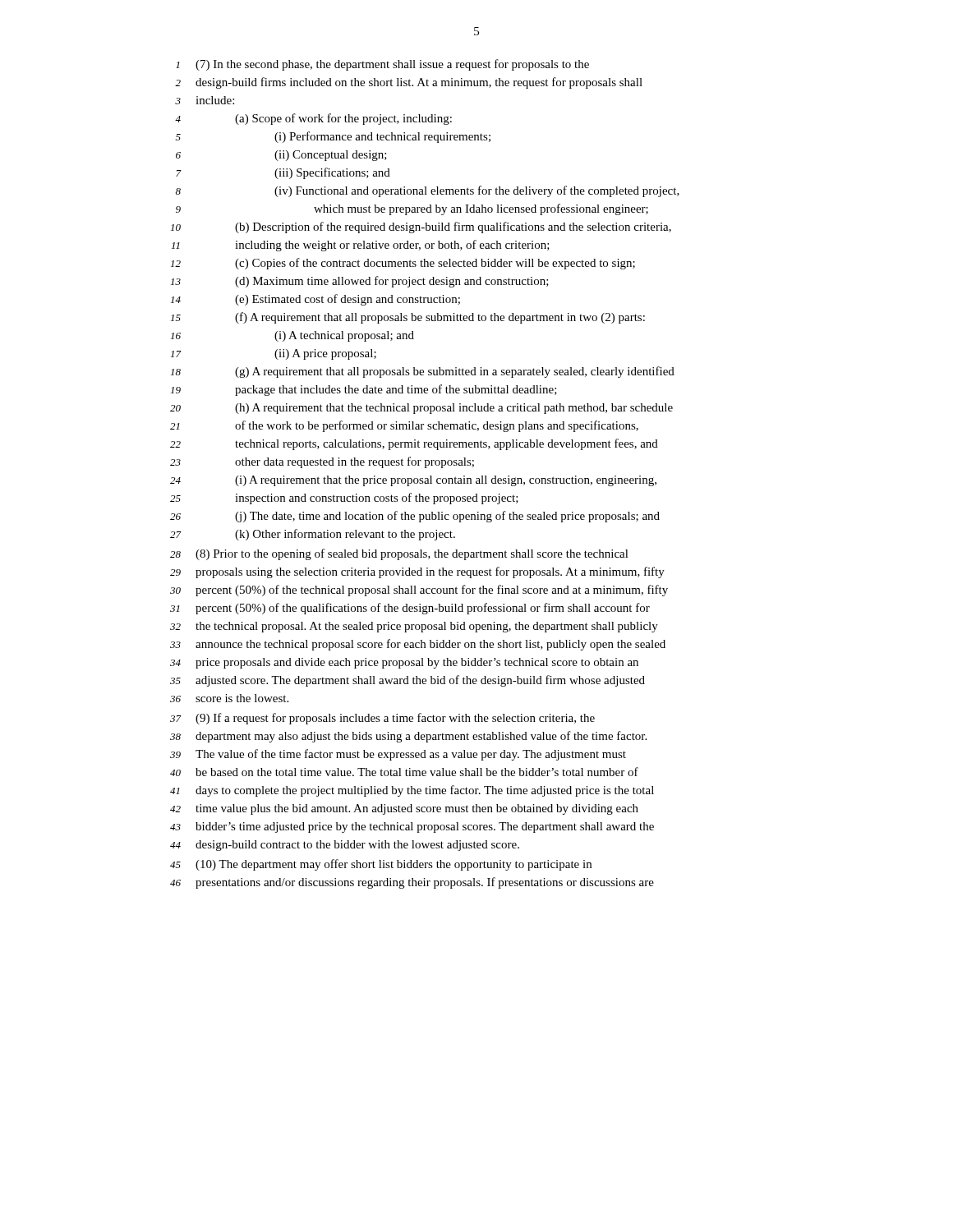Select the text block starting "12 (c) Copies of the contract documents the"
Screen dimensions: 1232x953
tap(509, 263)
